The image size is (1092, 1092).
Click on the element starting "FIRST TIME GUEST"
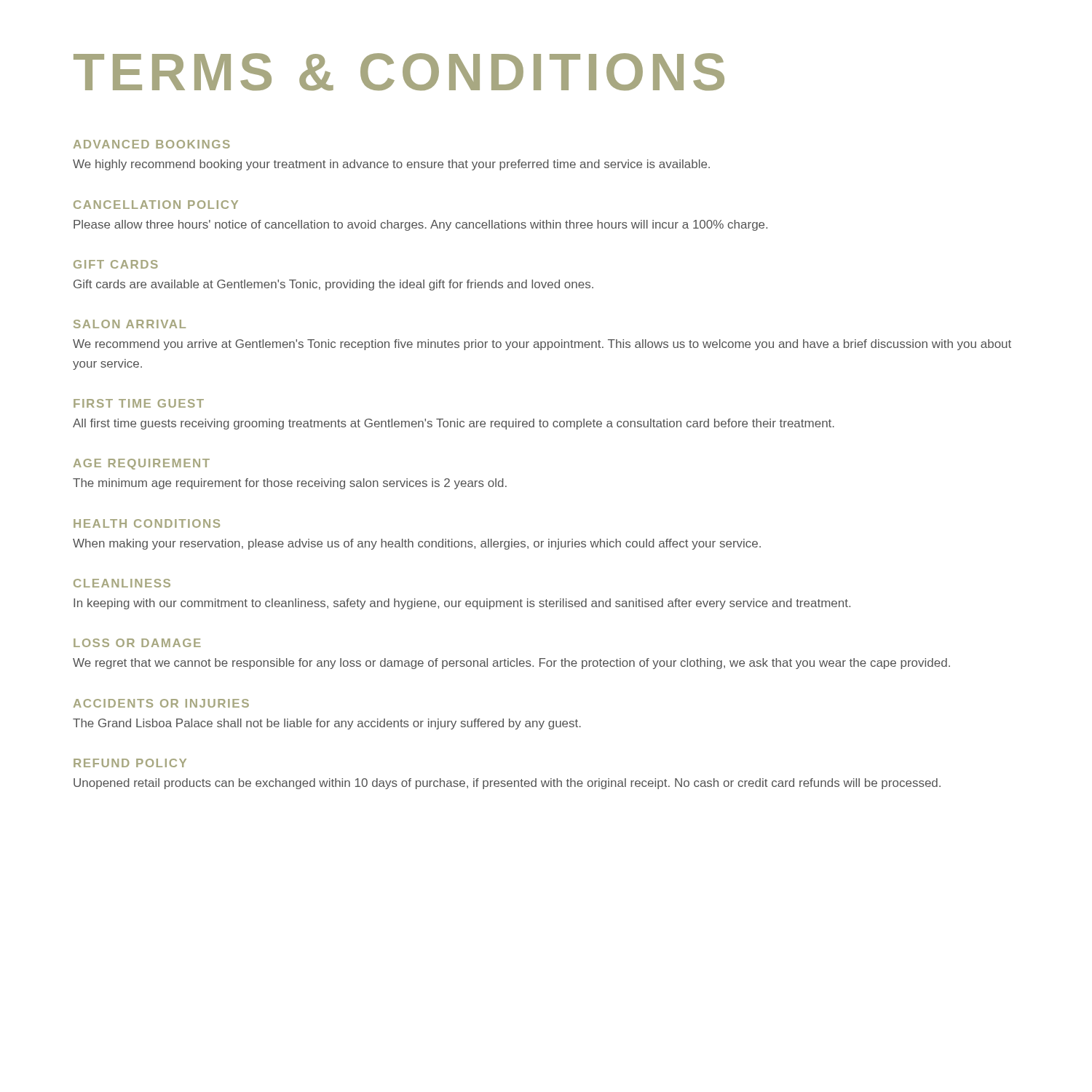(139, 404)
